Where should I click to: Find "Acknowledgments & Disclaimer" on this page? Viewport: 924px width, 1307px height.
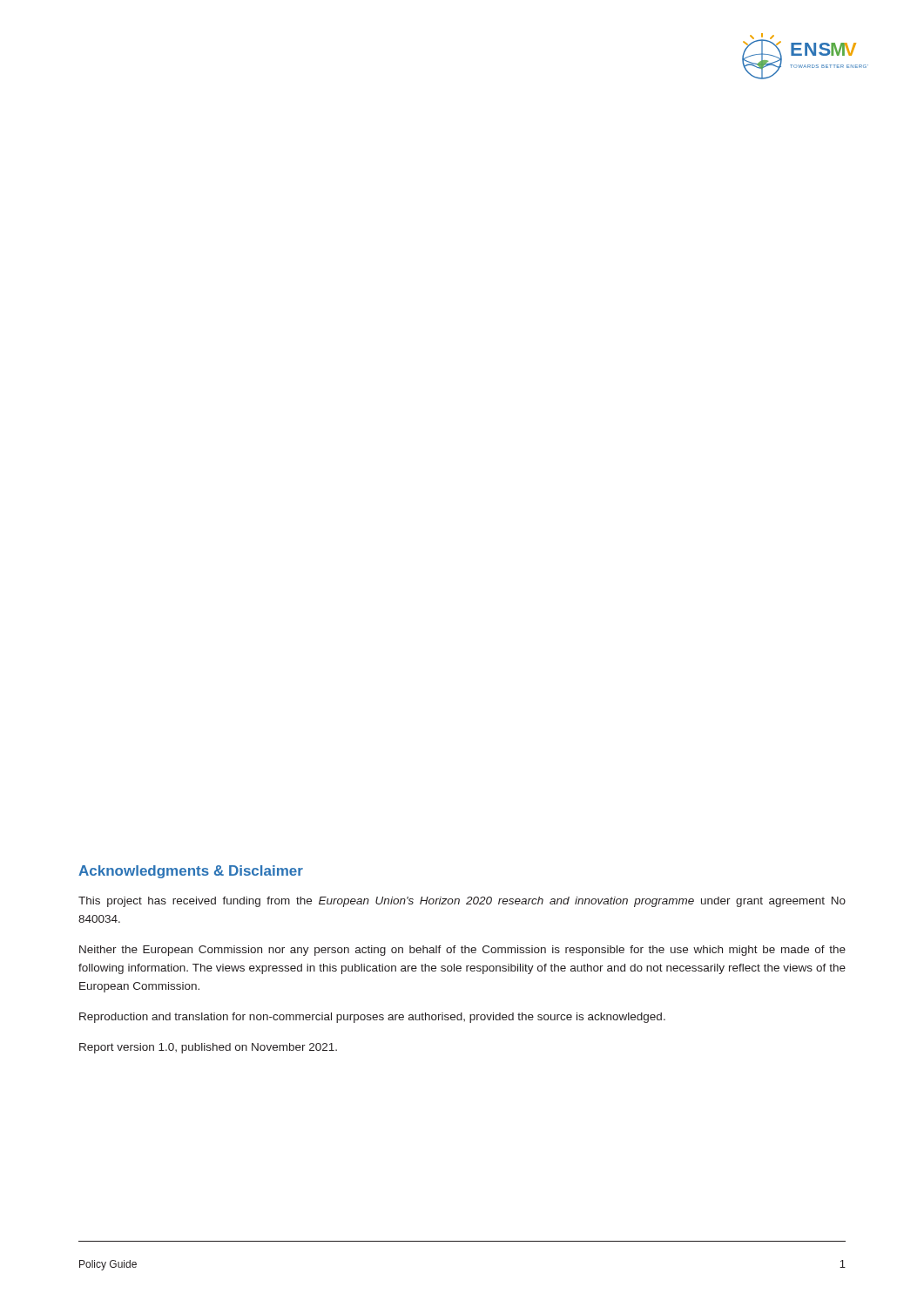pyautogui.click(x=191, y=871)
